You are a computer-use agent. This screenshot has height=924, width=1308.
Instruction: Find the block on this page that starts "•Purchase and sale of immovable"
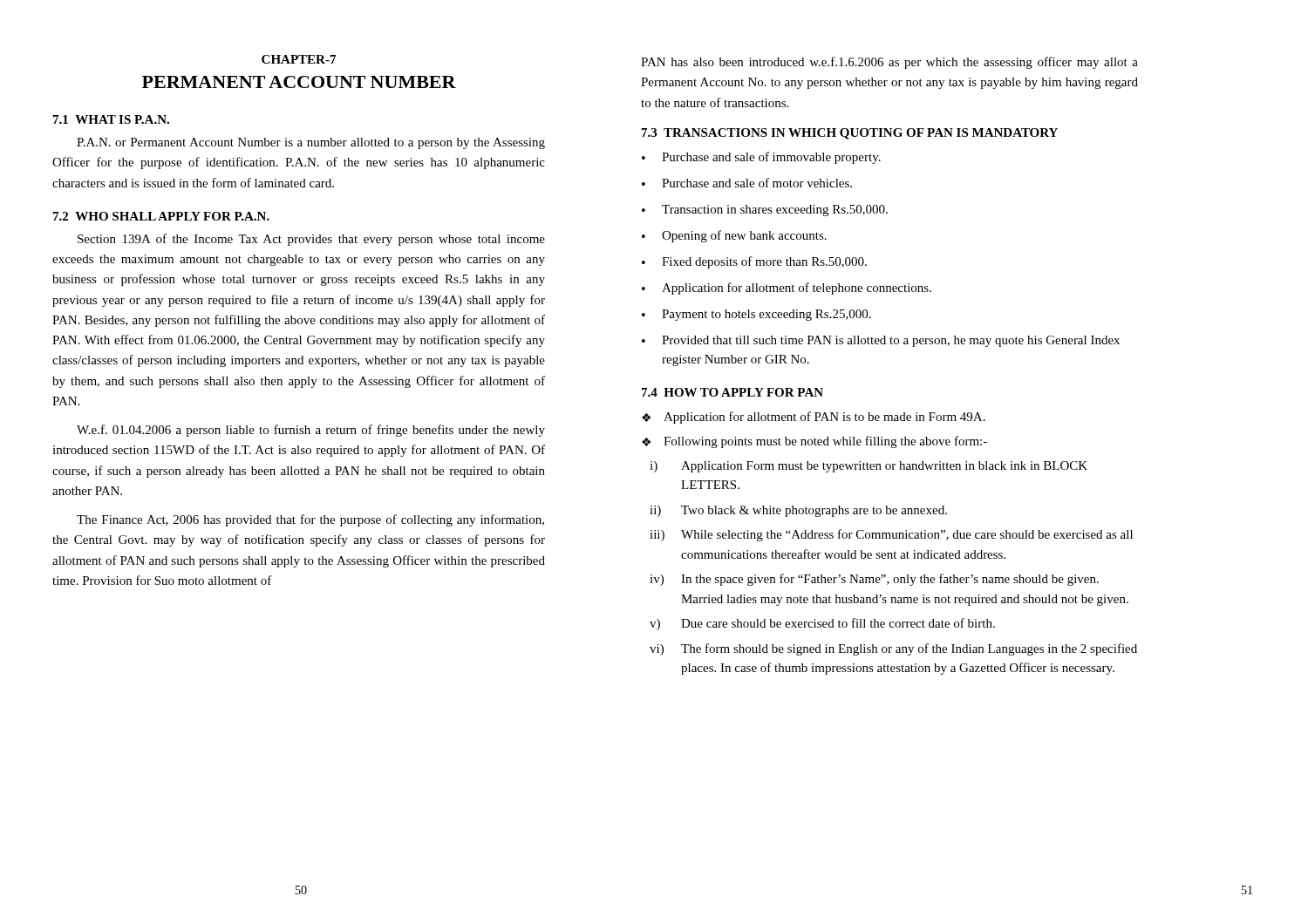[761, 158]
